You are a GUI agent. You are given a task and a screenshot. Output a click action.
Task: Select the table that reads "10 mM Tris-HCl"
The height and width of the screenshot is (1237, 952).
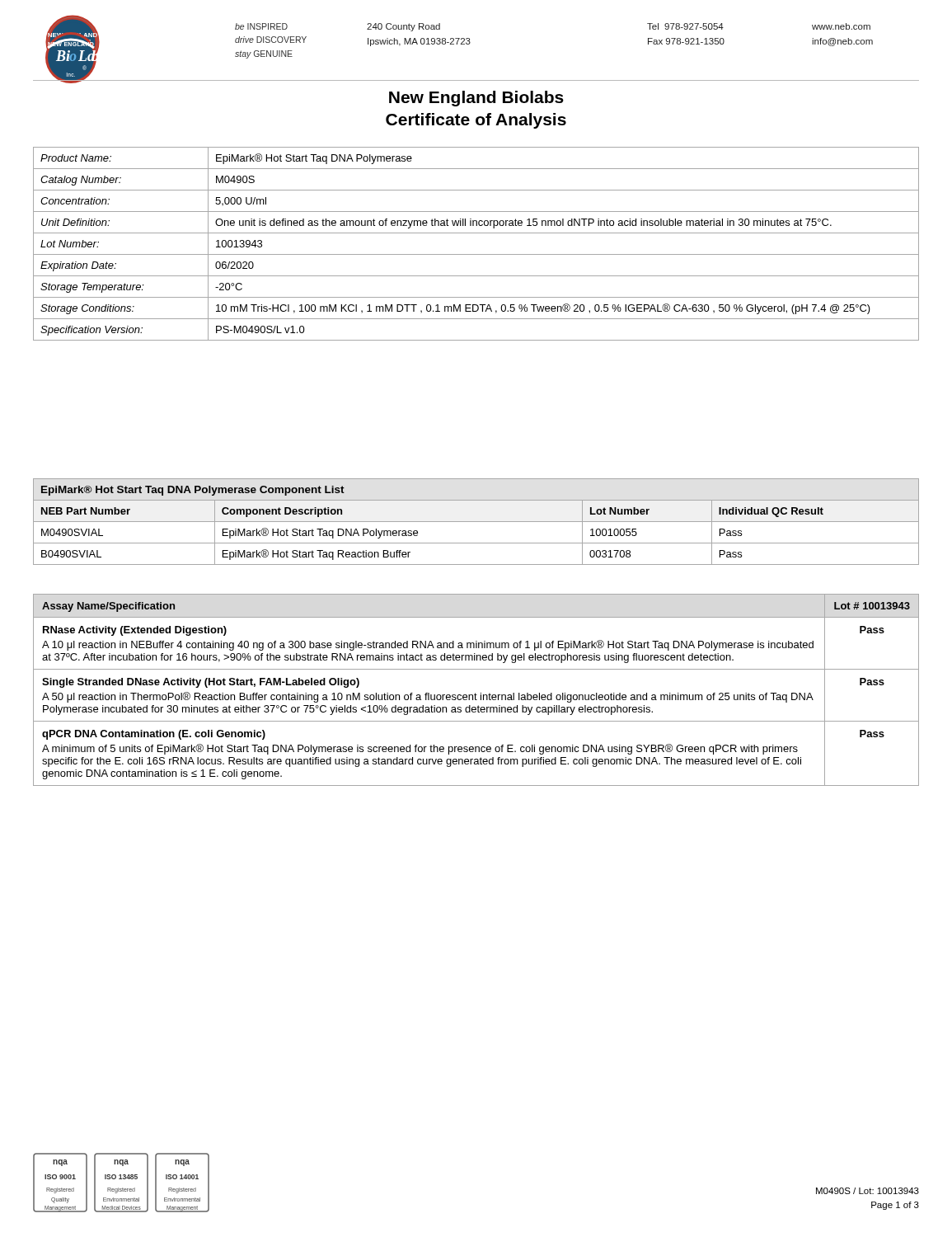(476, 244)
